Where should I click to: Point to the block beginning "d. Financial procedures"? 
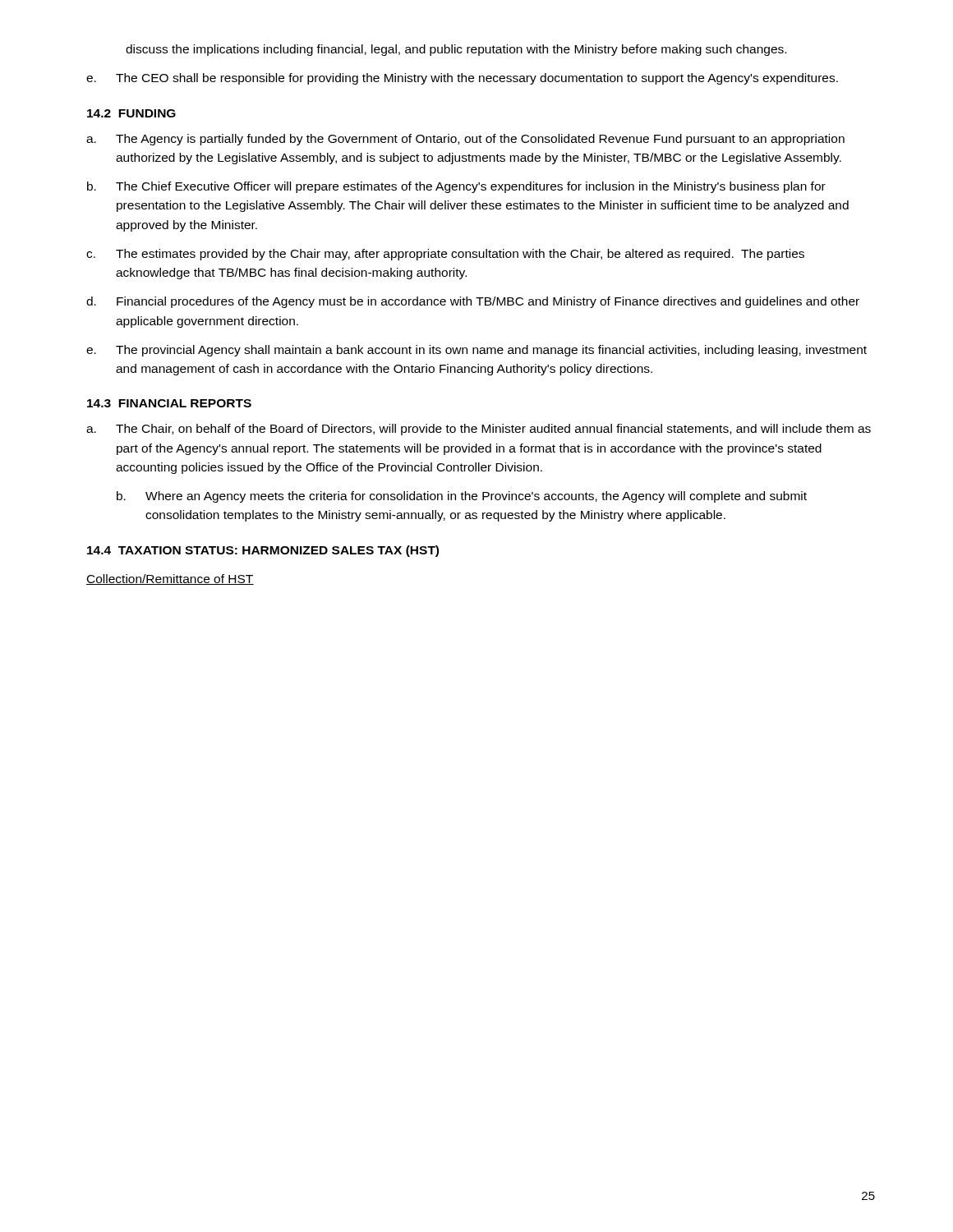[481, 311]
